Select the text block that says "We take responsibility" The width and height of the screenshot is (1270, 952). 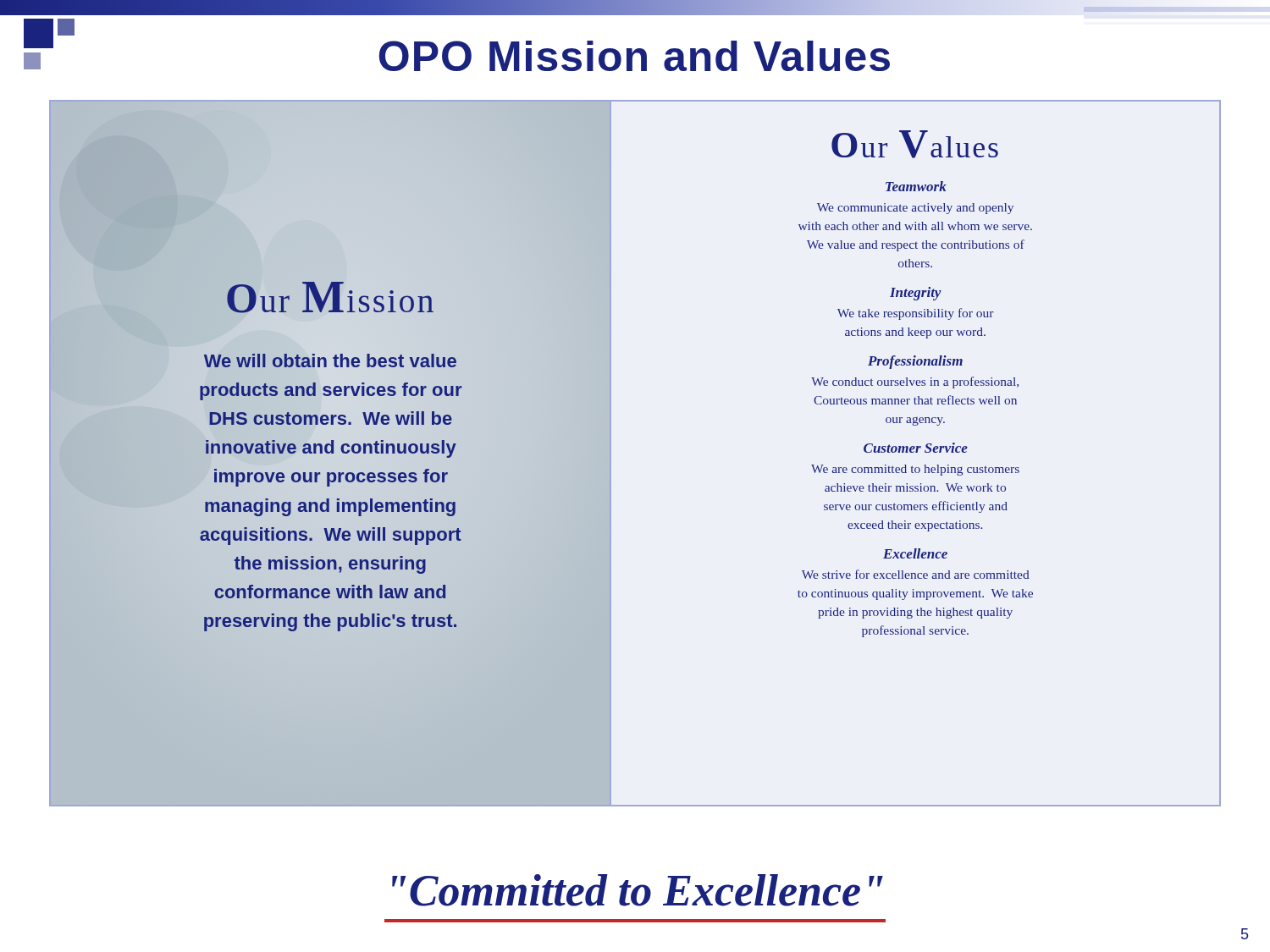click(x=915, y=322)
